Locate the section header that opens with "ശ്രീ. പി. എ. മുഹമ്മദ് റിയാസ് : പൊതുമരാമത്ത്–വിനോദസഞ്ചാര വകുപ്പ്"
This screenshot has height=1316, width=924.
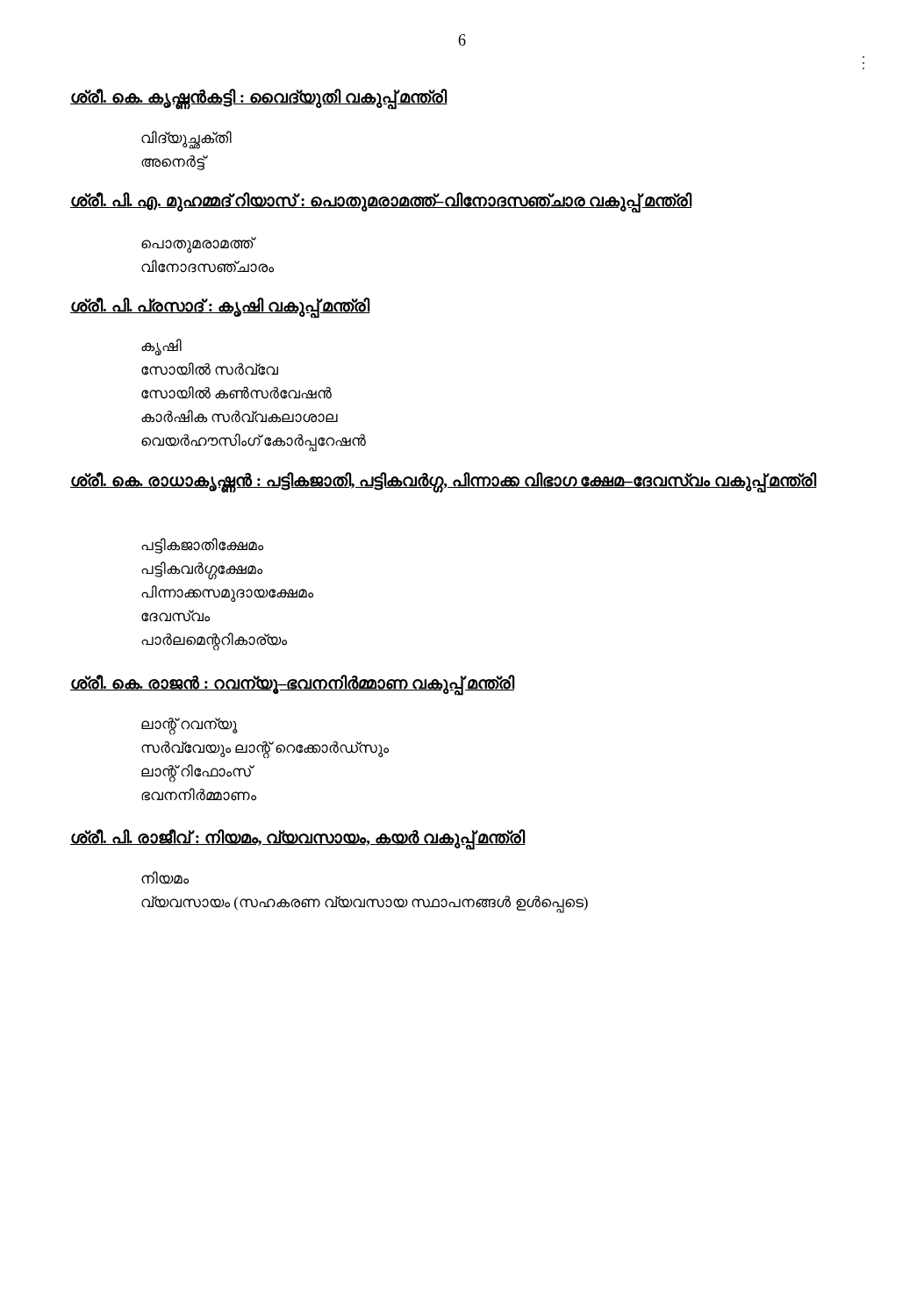[381, 200]
